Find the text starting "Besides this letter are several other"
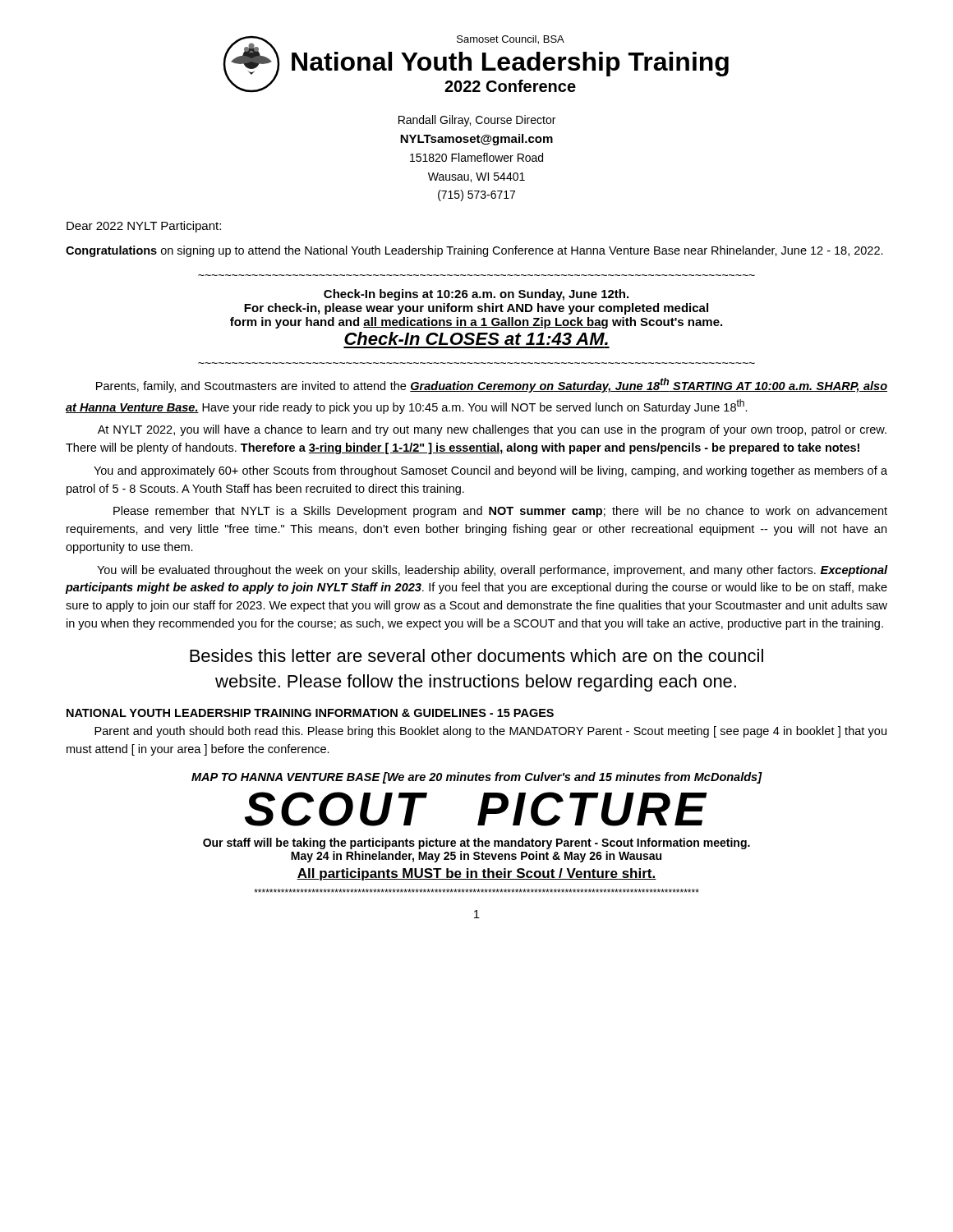 tap(476, 669)
